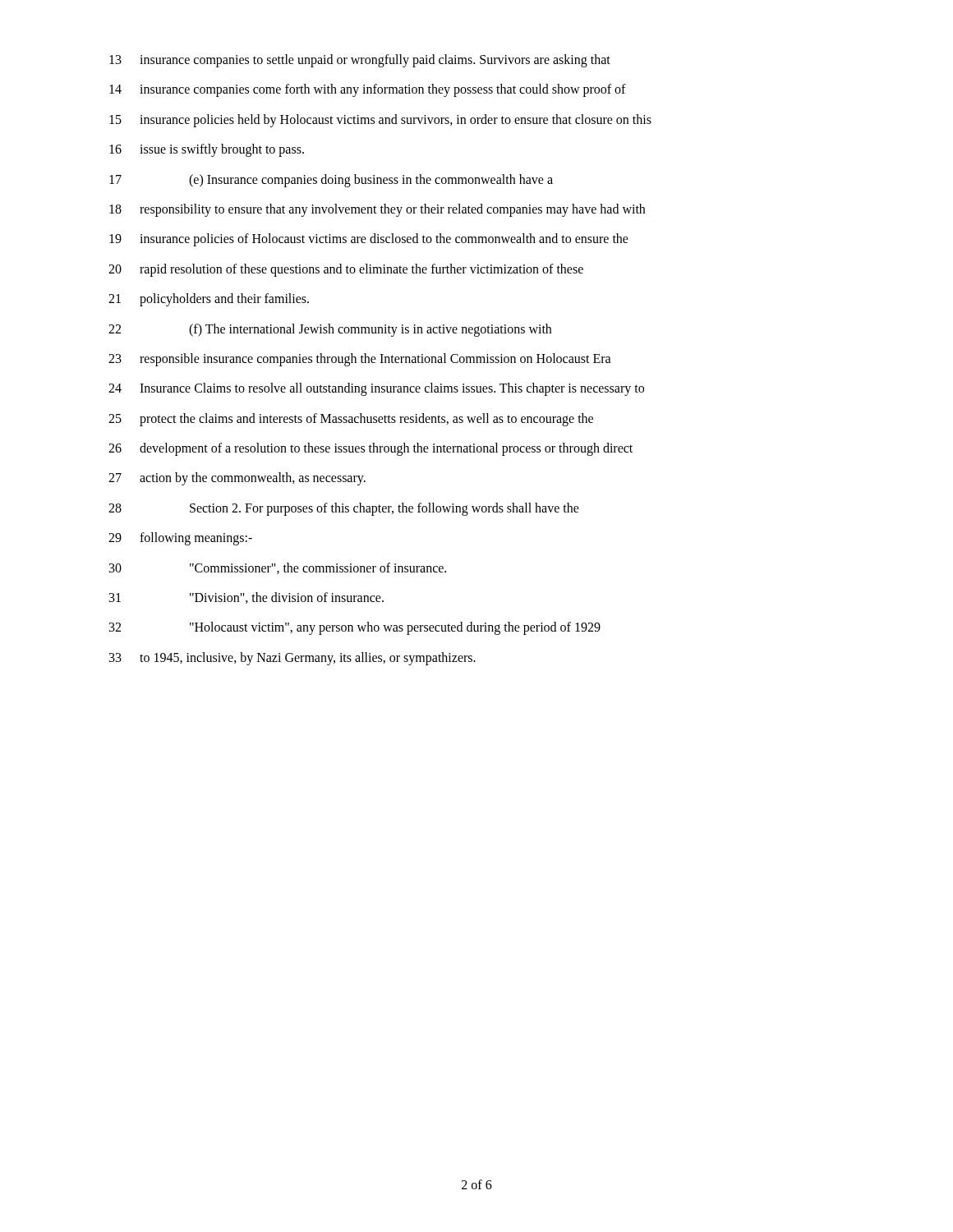This screenshot has height=1232, width=953.
Task: Find the text block starting "18 responsibility to ensure that"
Action: [476, 210]
